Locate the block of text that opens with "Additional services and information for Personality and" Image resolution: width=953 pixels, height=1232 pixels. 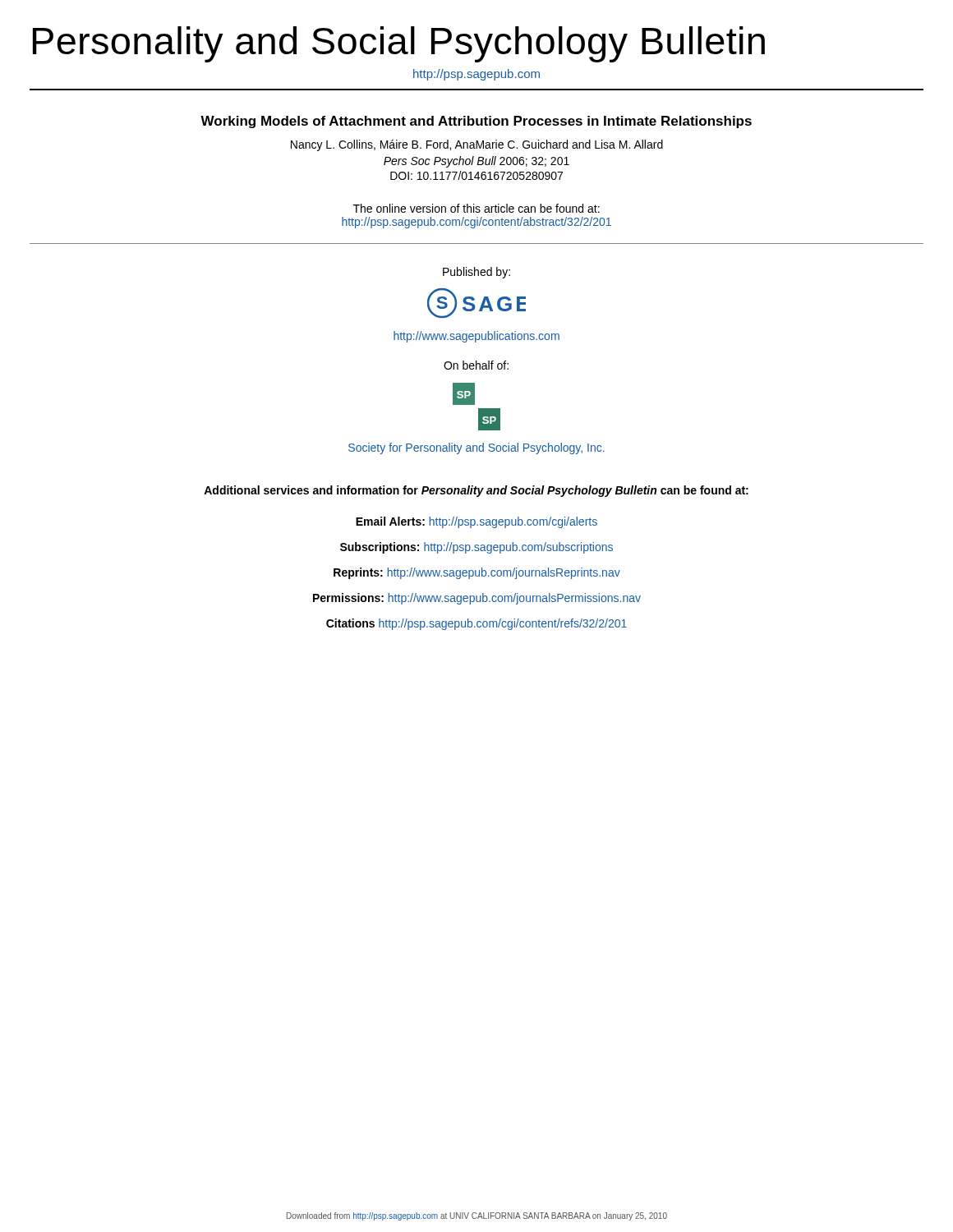pyautogui.click(x=476, y=490)
